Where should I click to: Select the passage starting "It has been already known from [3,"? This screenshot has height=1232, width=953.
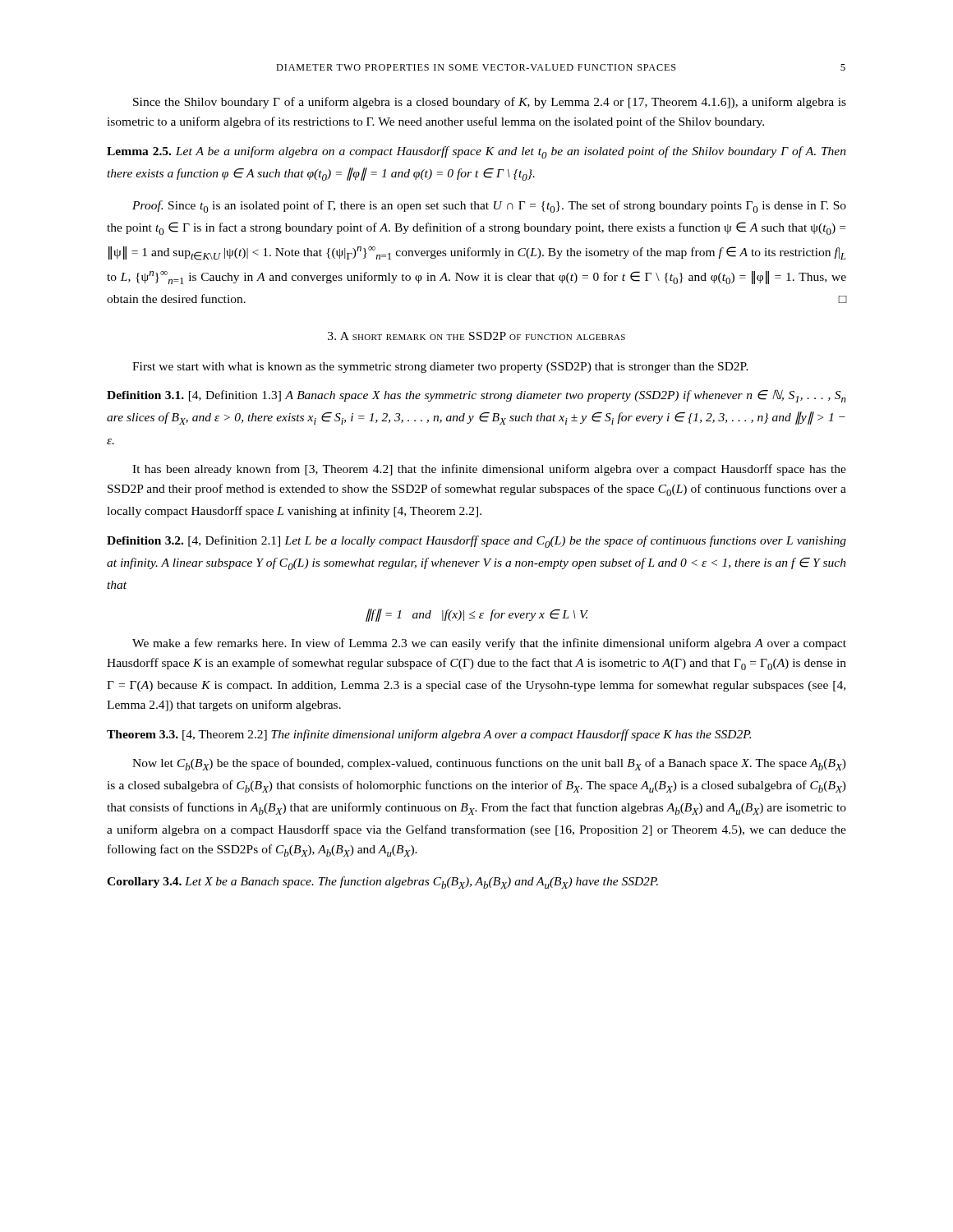click(x=476, y=490)
